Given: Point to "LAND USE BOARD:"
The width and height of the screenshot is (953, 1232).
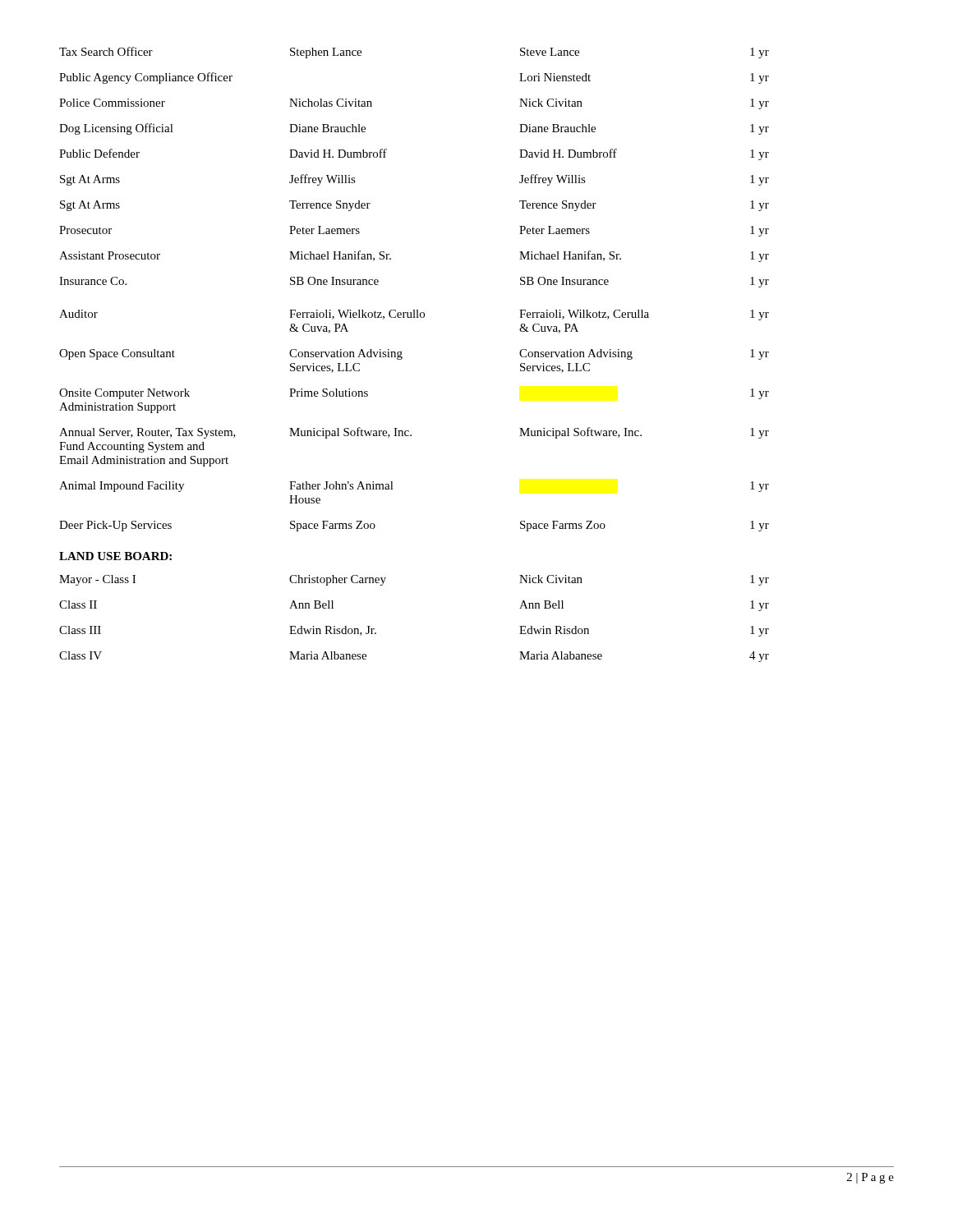Looking at the screenshot, I should pyautogui.click(x=116, y=556).
